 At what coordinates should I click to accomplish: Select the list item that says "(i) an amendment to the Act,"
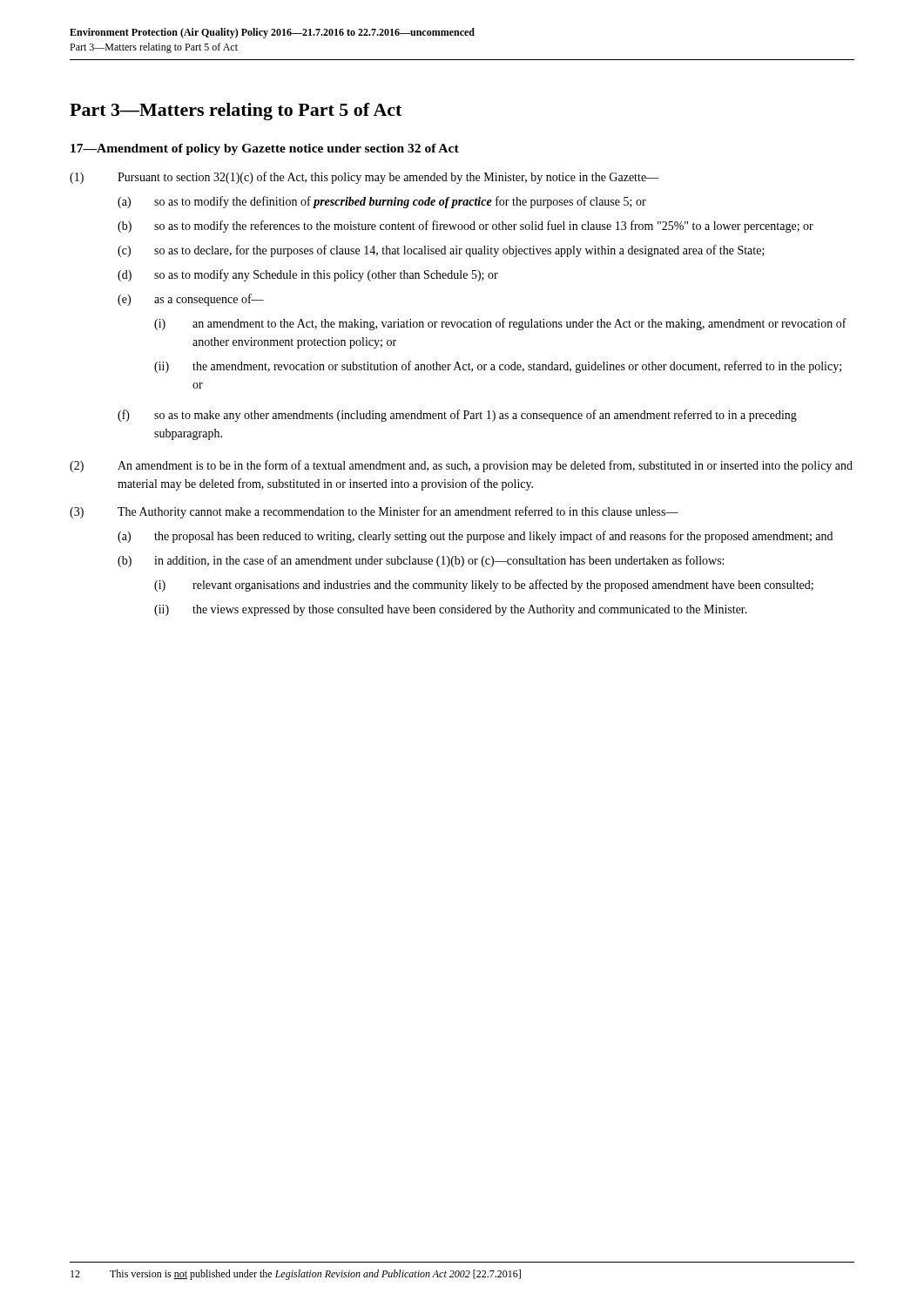click(504, 333)
